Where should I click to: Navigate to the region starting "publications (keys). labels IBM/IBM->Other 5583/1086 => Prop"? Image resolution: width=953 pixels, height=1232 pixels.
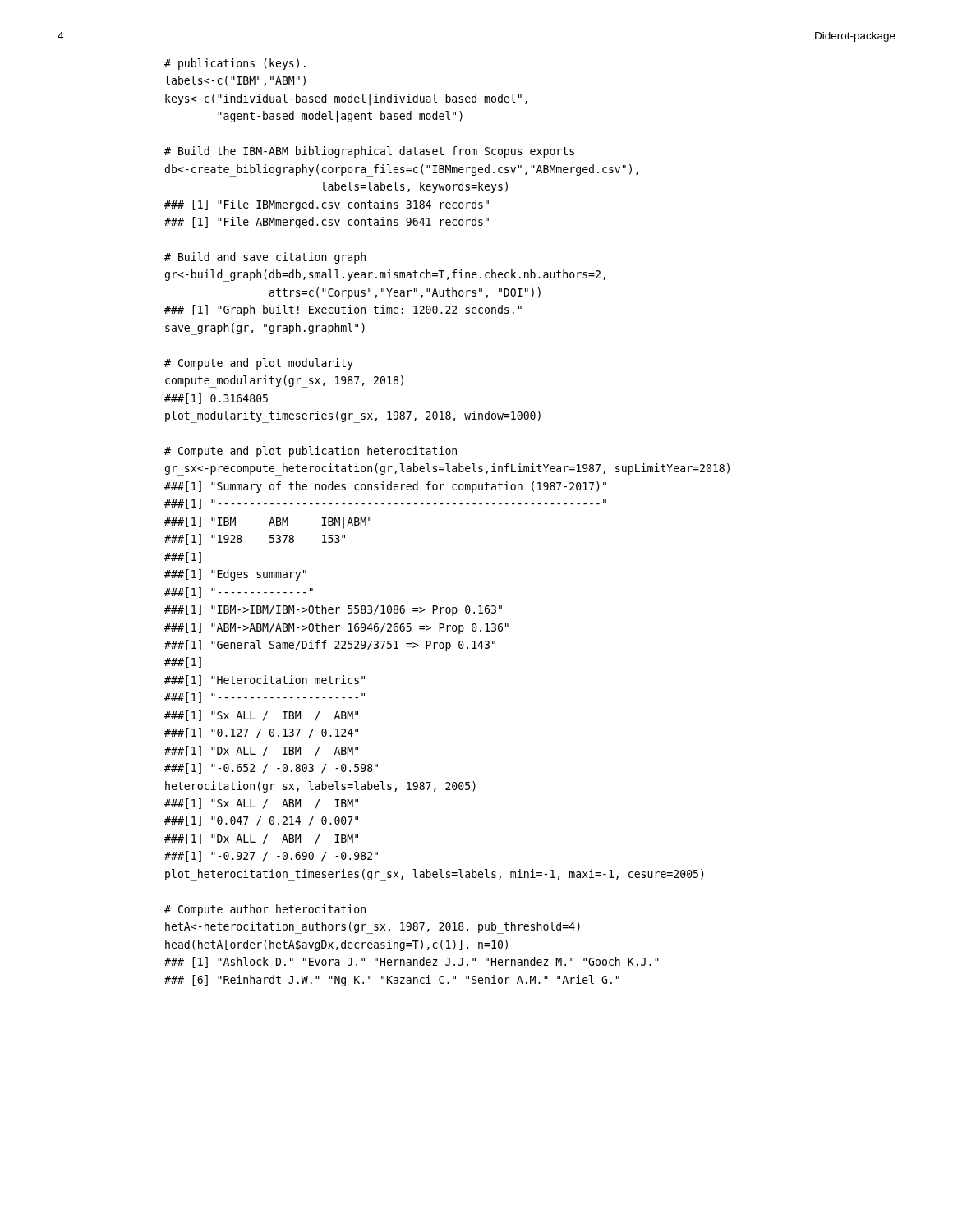pyautogui.click(x=235, y=64)
